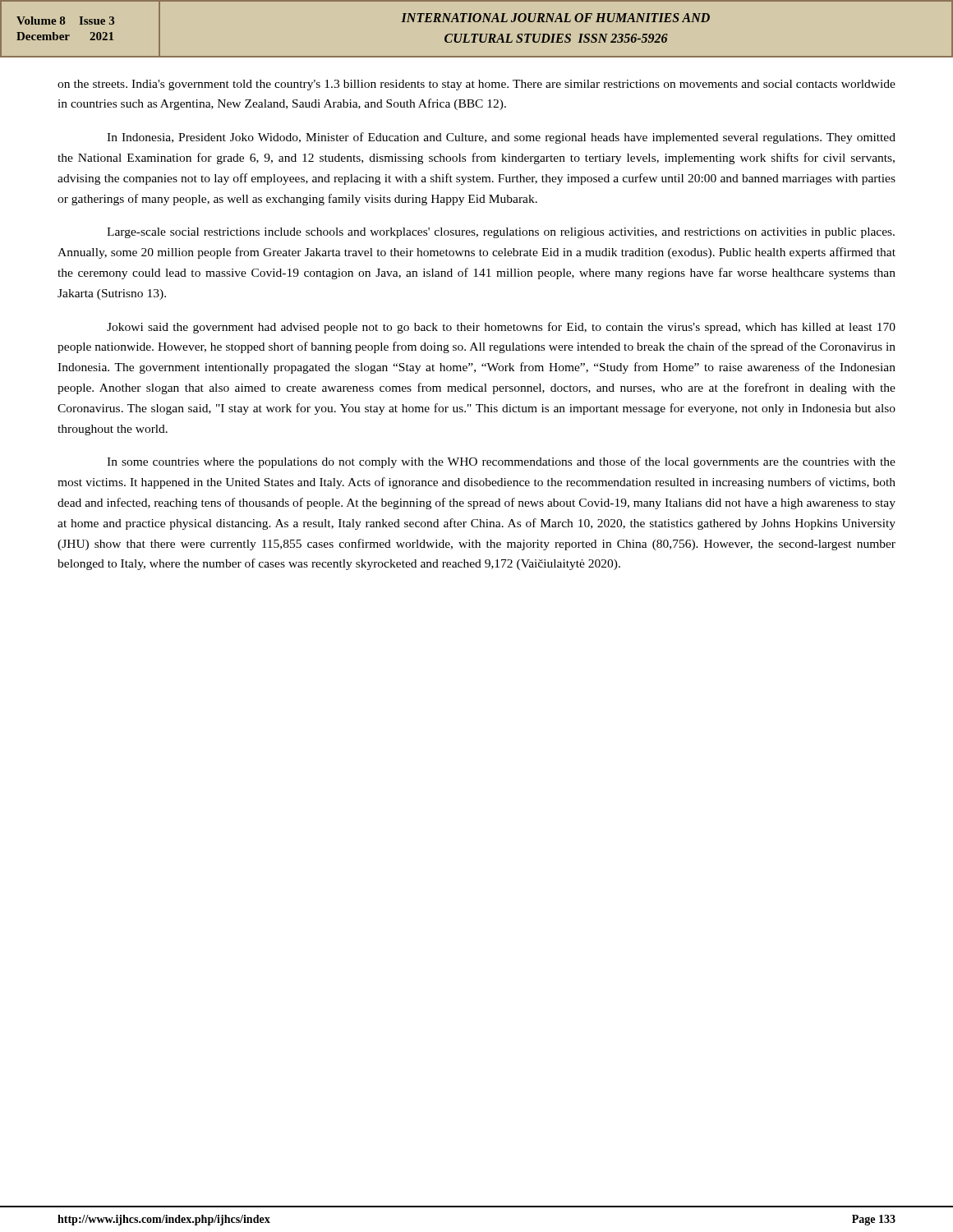The height and width of the screenshot is (1232, 953).
Task: Locate the text starting "on the streets."
Action: [x=476, y=93]
